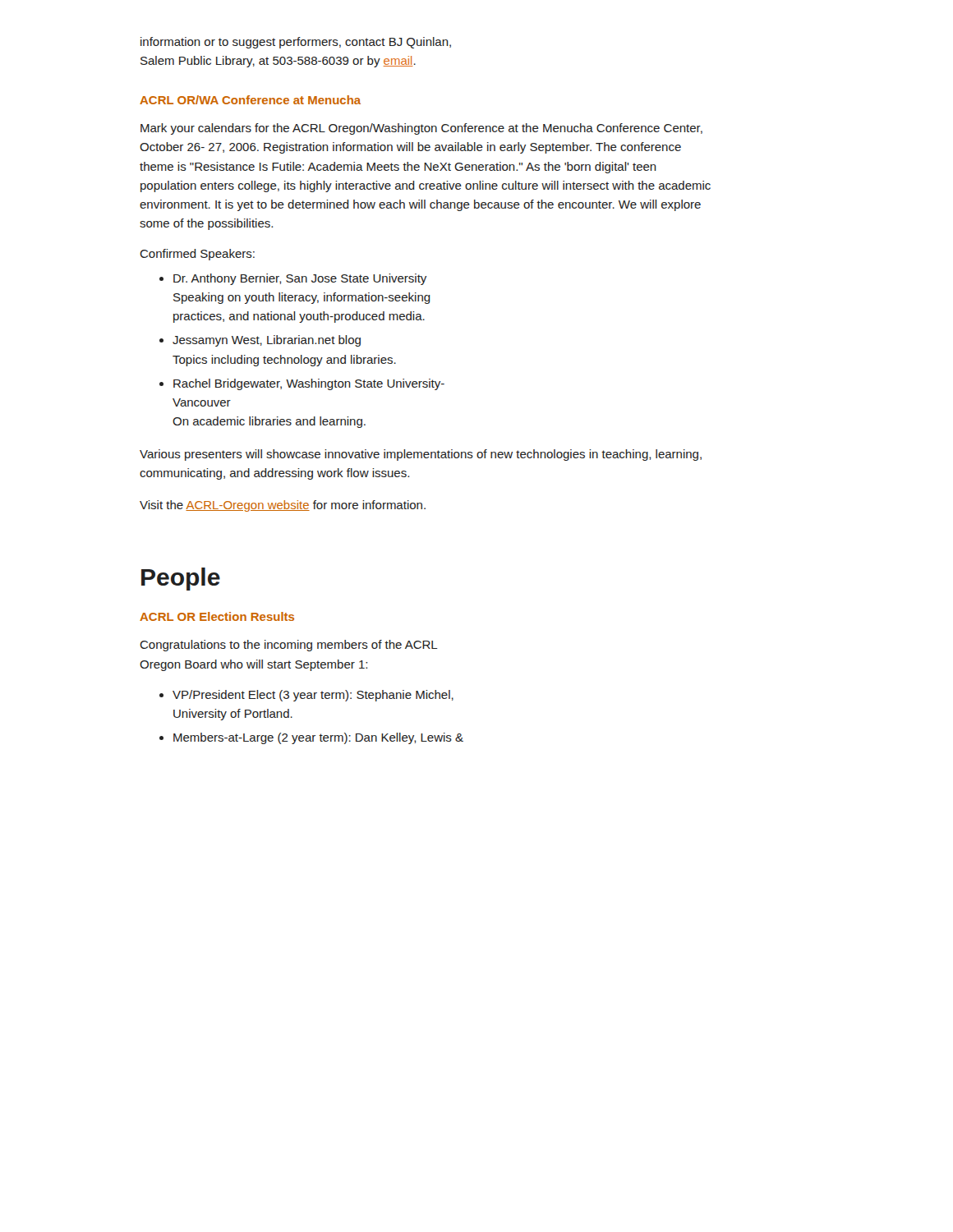Locate the text block that says "Congratulations to the"
Image resolution: width=953 pixels, height=1232 pixels.
pyautogui.click(x=289, y=654)
